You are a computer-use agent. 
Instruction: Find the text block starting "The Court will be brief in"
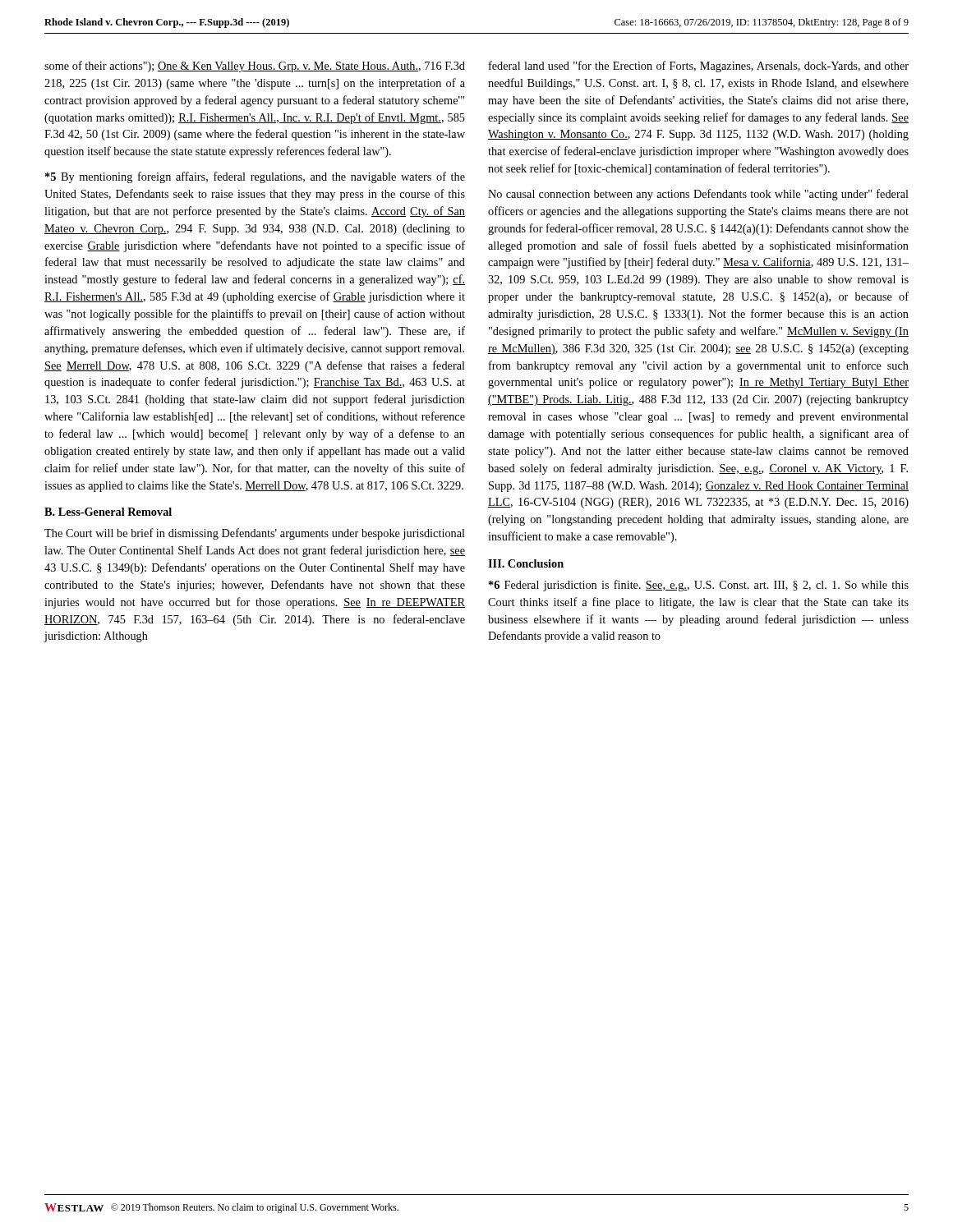[x=255, y=585]
